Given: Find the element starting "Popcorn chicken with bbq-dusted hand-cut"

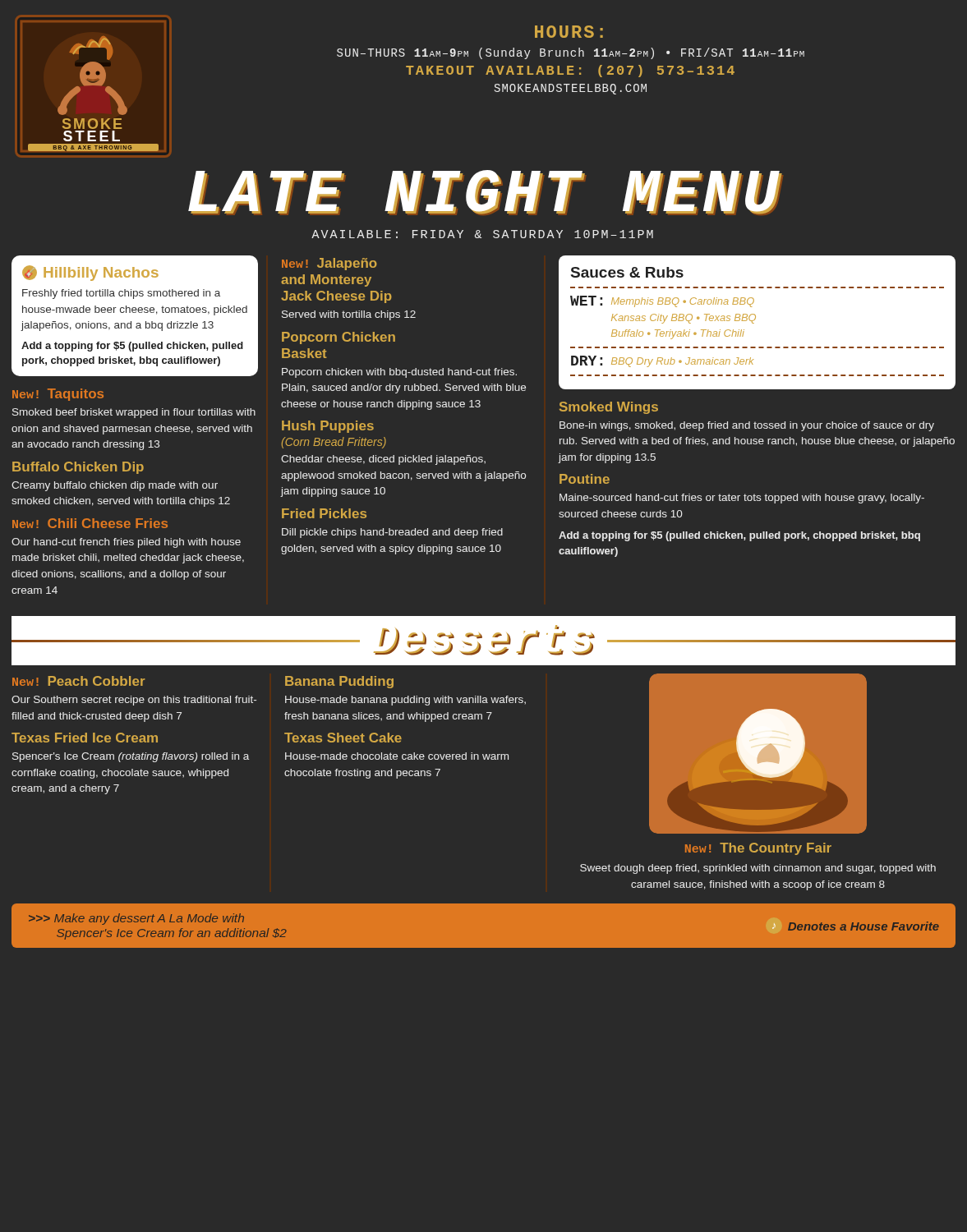Looking at the screenshot, I should [404, 387].
